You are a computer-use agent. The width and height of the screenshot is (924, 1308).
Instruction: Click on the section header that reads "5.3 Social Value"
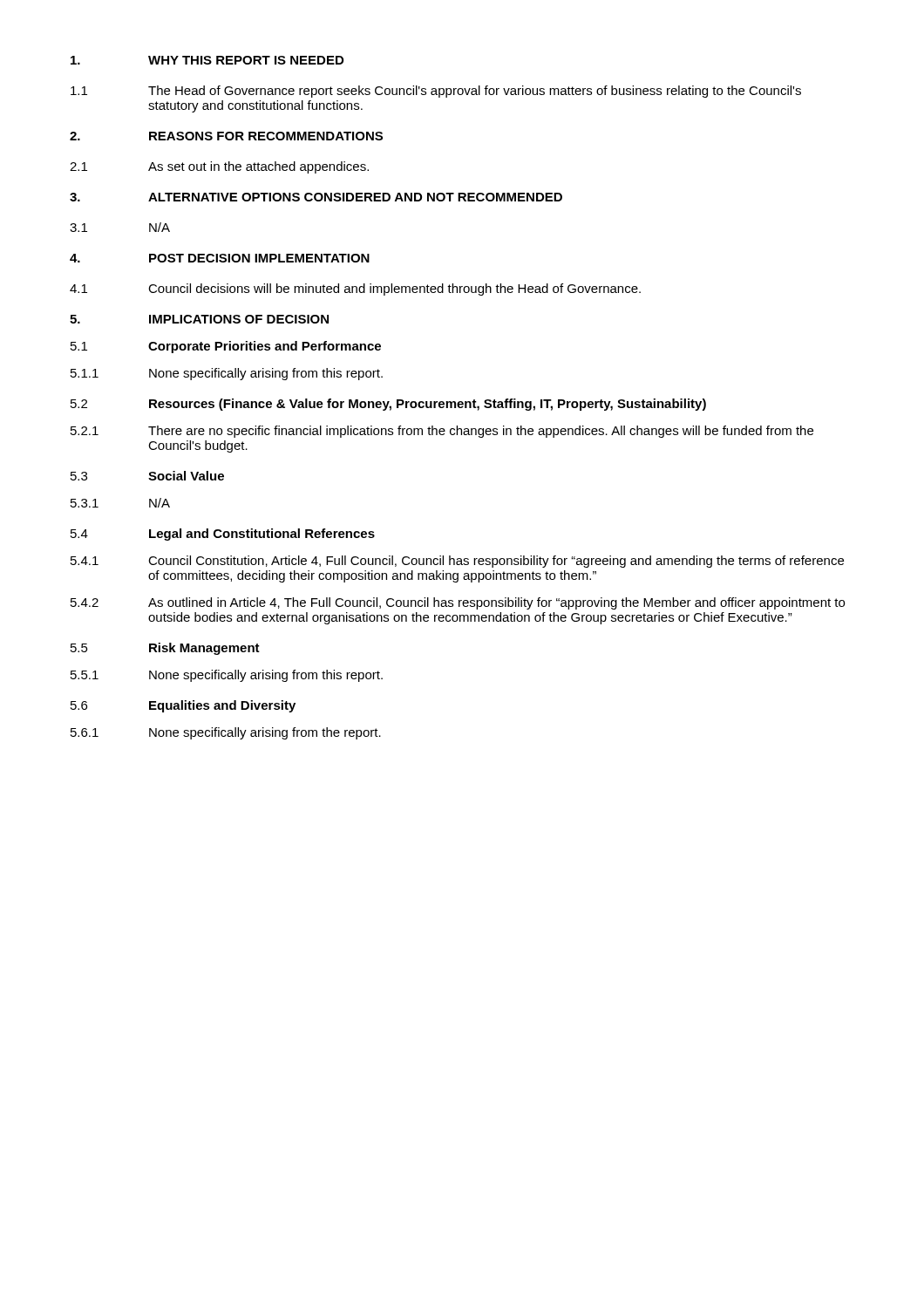147,476
